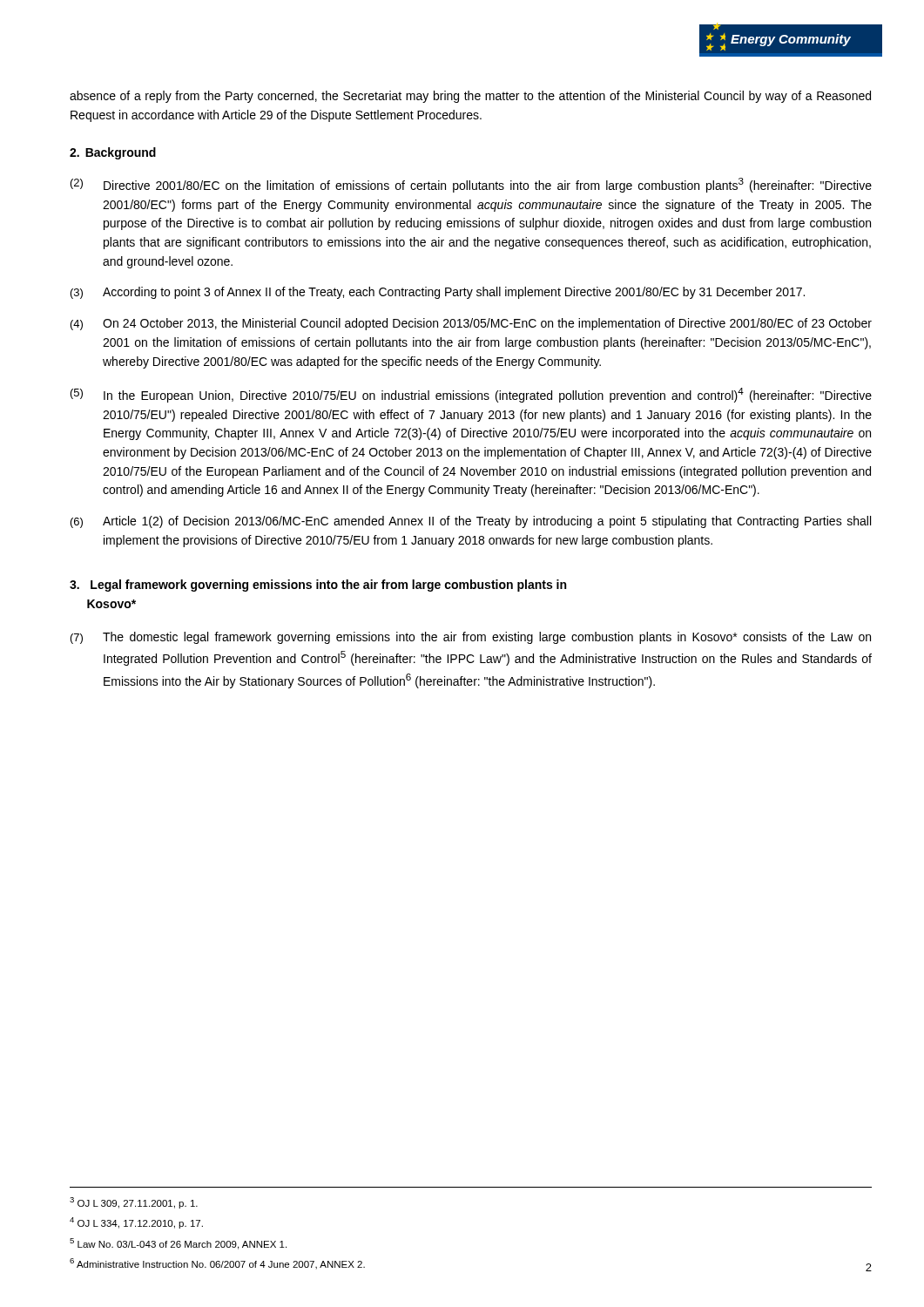Find the text block that says "absence of a reply from"
Image resolution: width=924 pixels, height=1307 pixels.
pyautogui.click(x=471, y=105)
